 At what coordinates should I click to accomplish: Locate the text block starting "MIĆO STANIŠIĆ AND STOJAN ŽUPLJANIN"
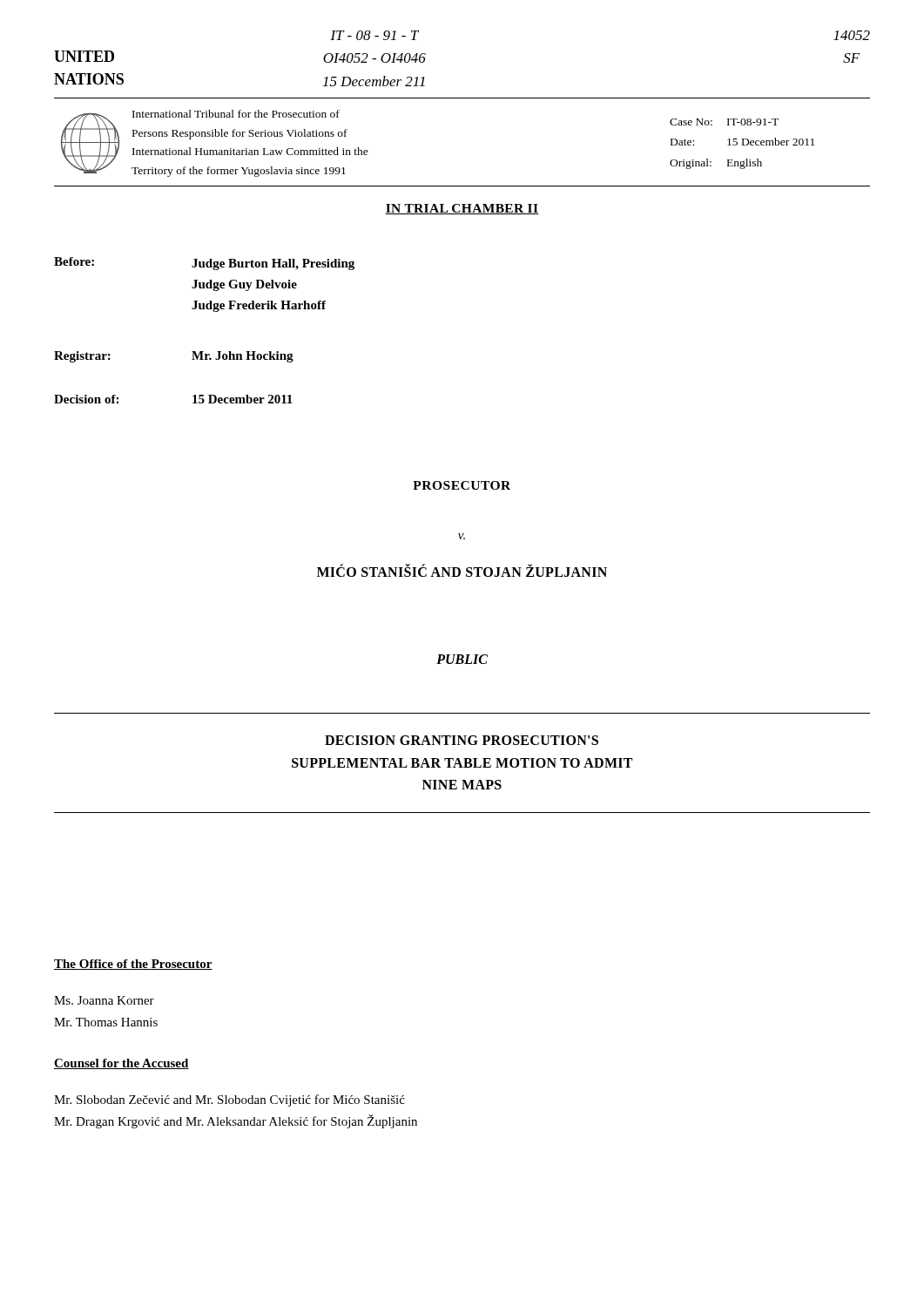tap(462, 572)
